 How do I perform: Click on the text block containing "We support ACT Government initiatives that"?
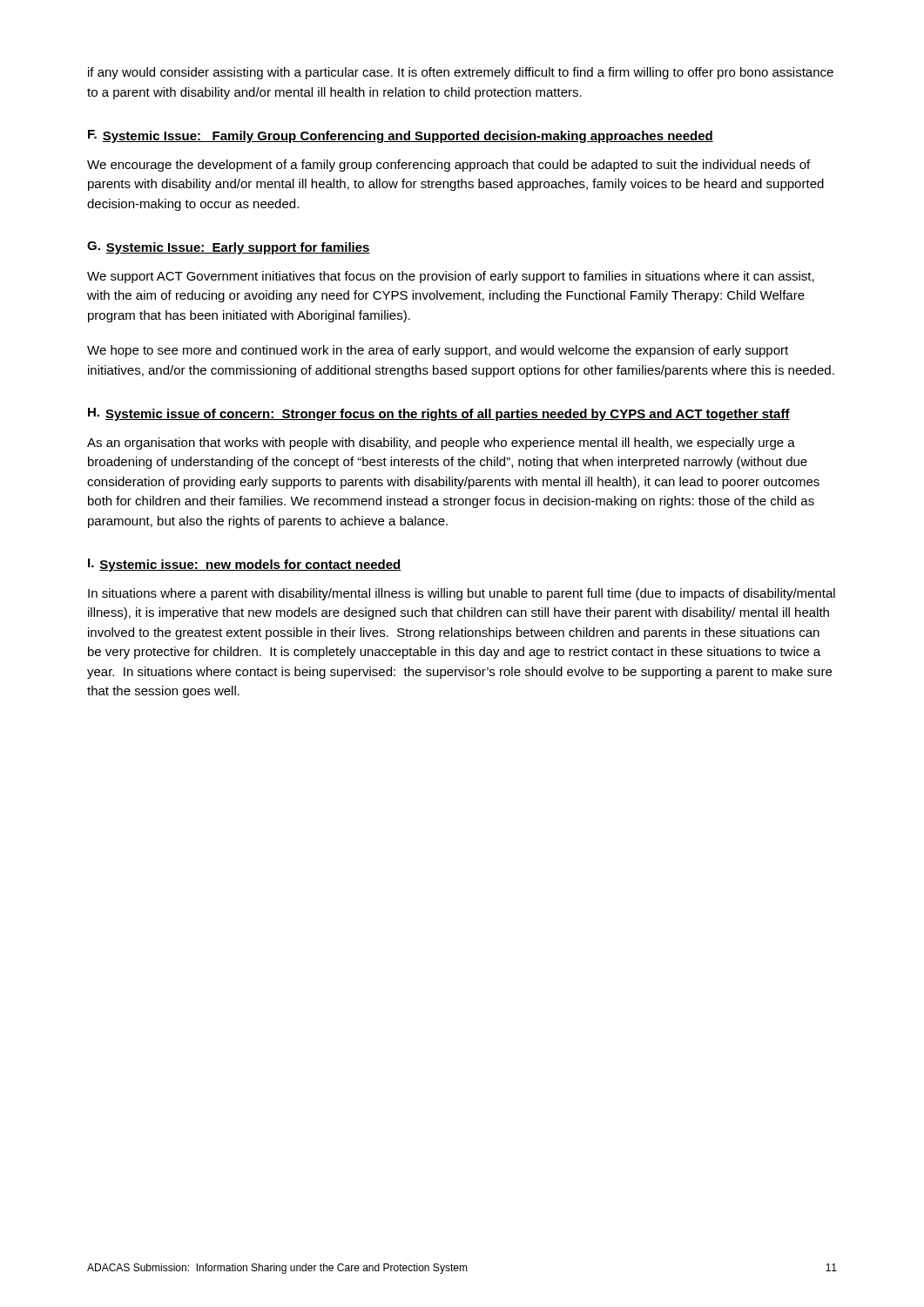click(451, 295)
